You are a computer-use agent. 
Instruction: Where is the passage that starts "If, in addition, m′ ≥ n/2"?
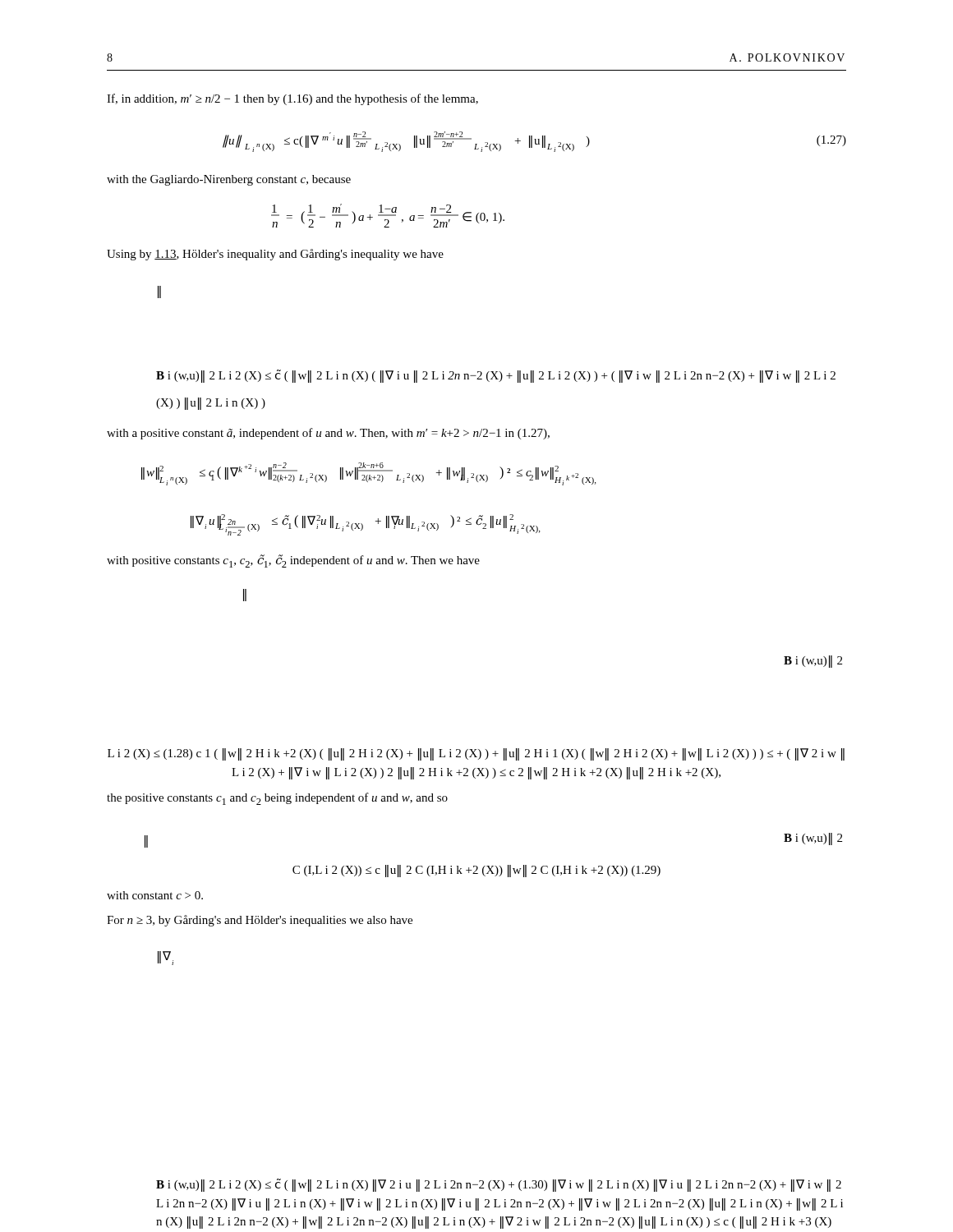pos(293,99)
